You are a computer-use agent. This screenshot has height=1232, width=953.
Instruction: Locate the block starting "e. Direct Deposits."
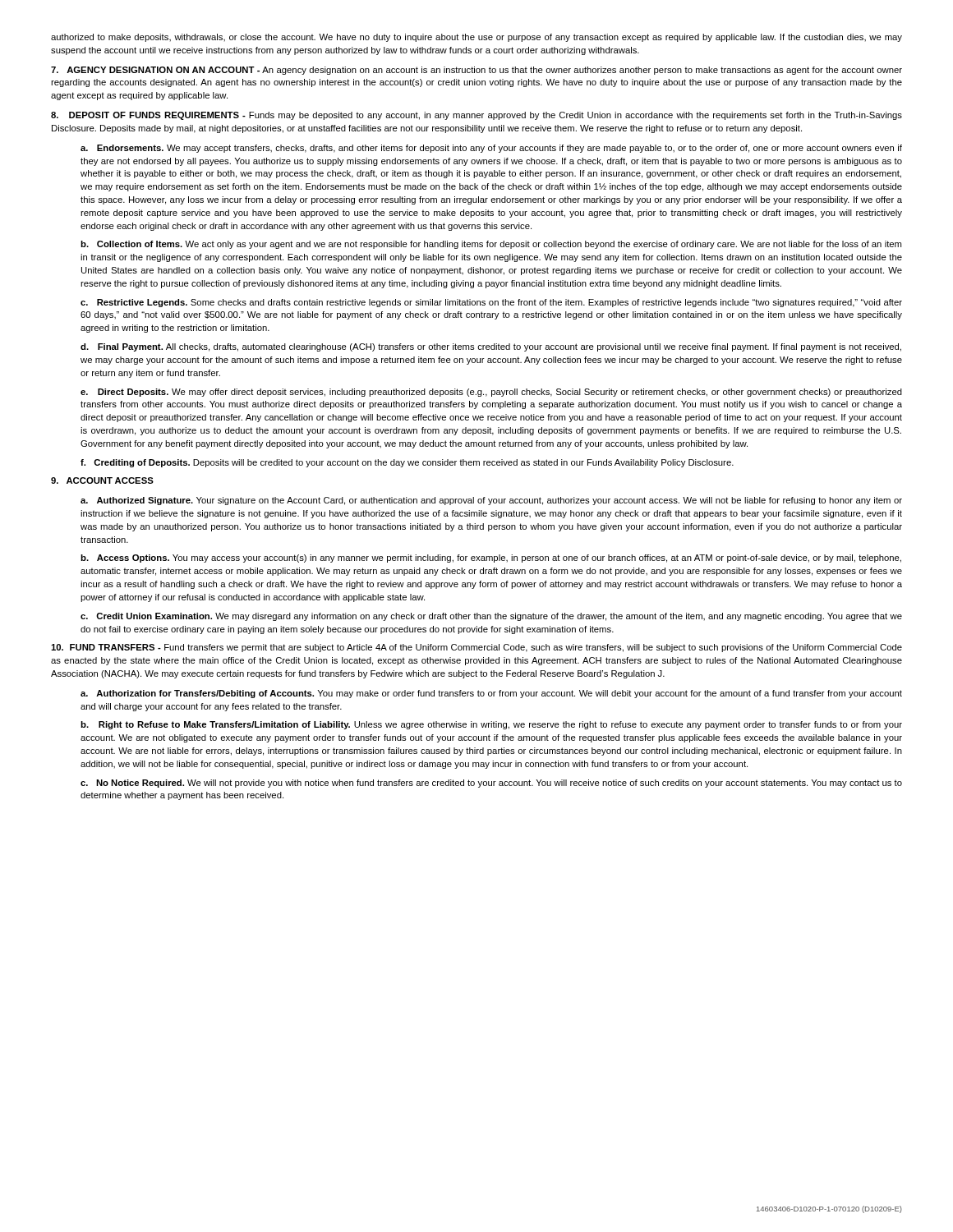491,417
